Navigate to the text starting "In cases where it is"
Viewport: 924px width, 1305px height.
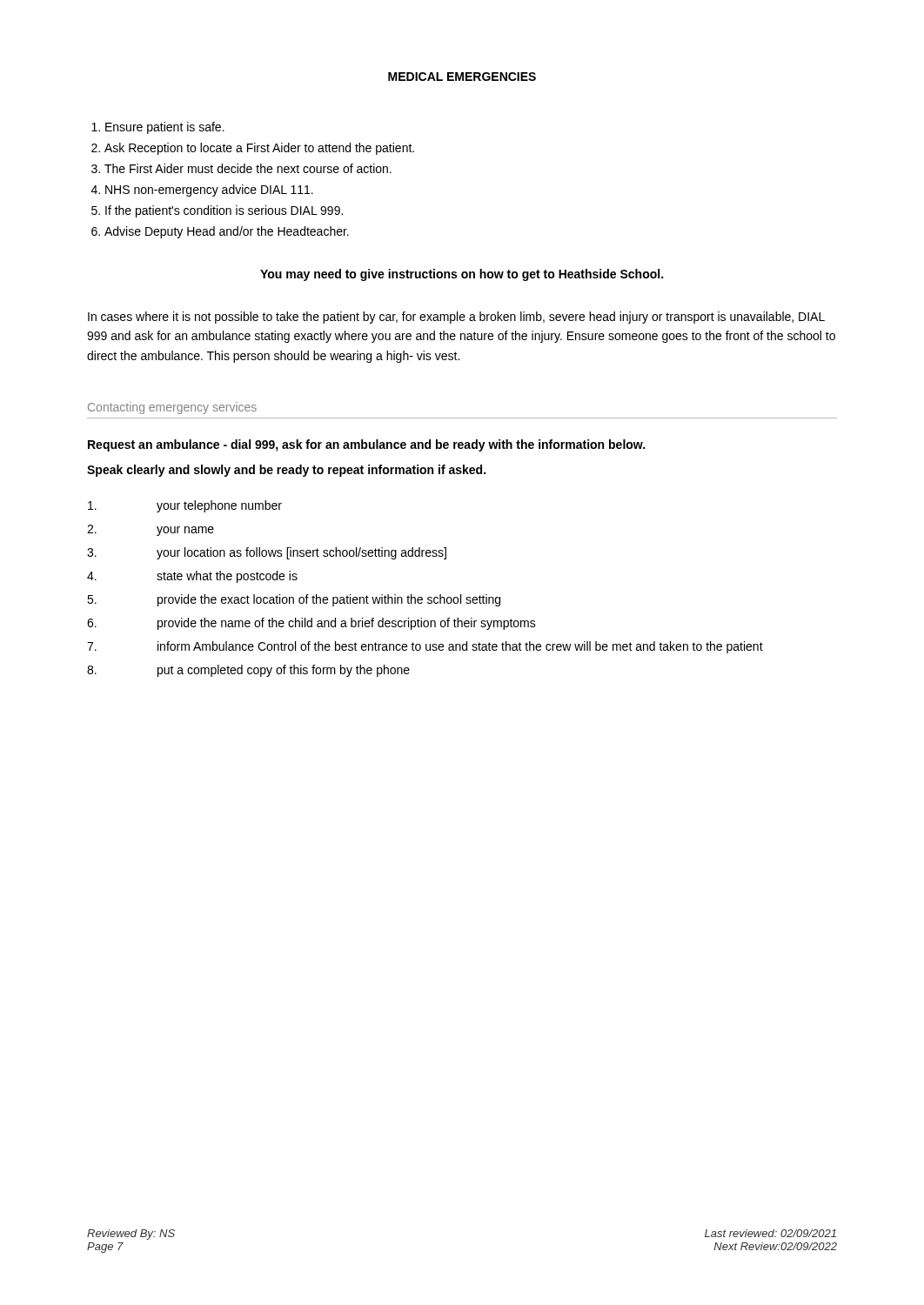coord(461,336)
